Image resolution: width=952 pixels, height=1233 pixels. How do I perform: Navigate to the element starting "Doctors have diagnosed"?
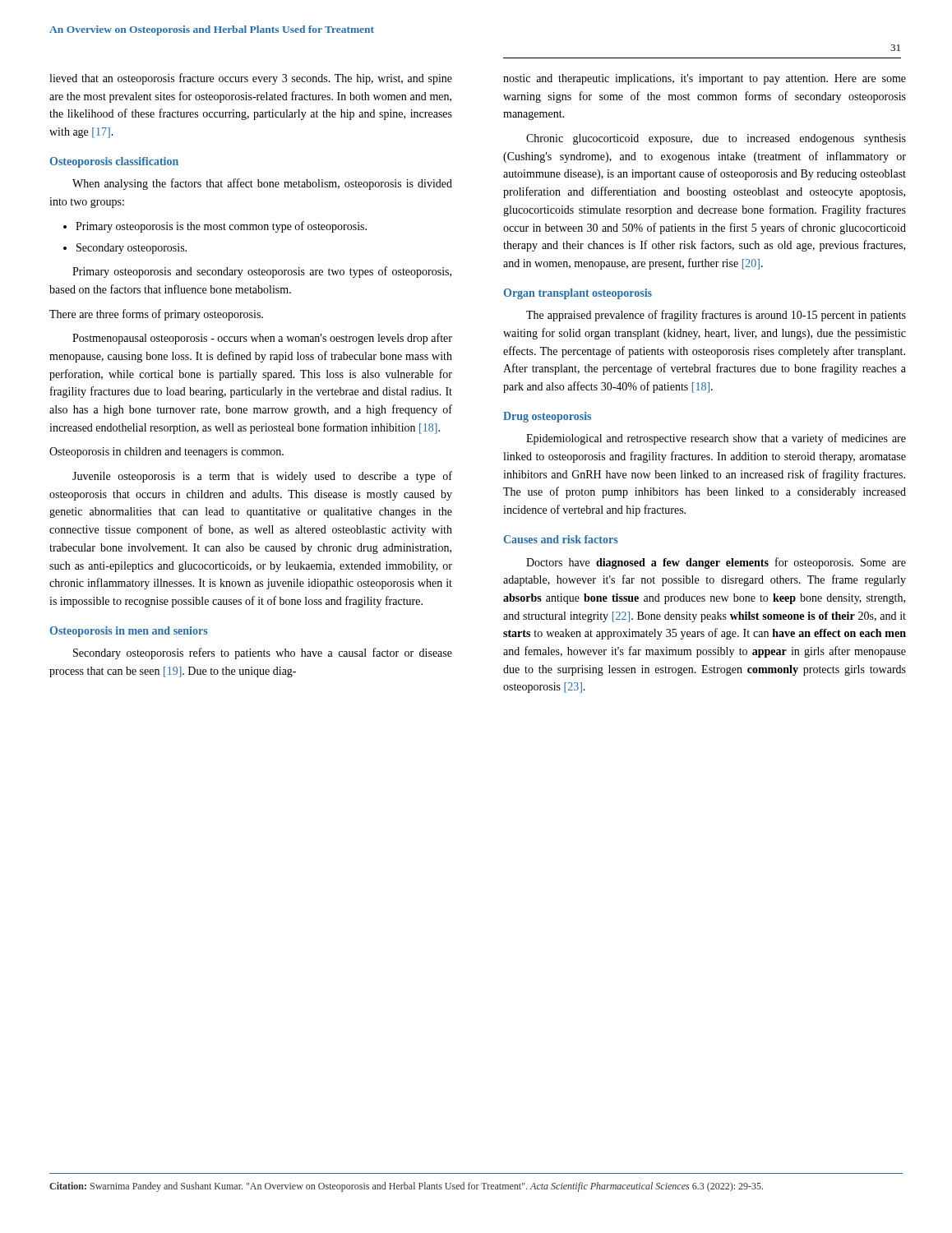(x=705, y=625)
